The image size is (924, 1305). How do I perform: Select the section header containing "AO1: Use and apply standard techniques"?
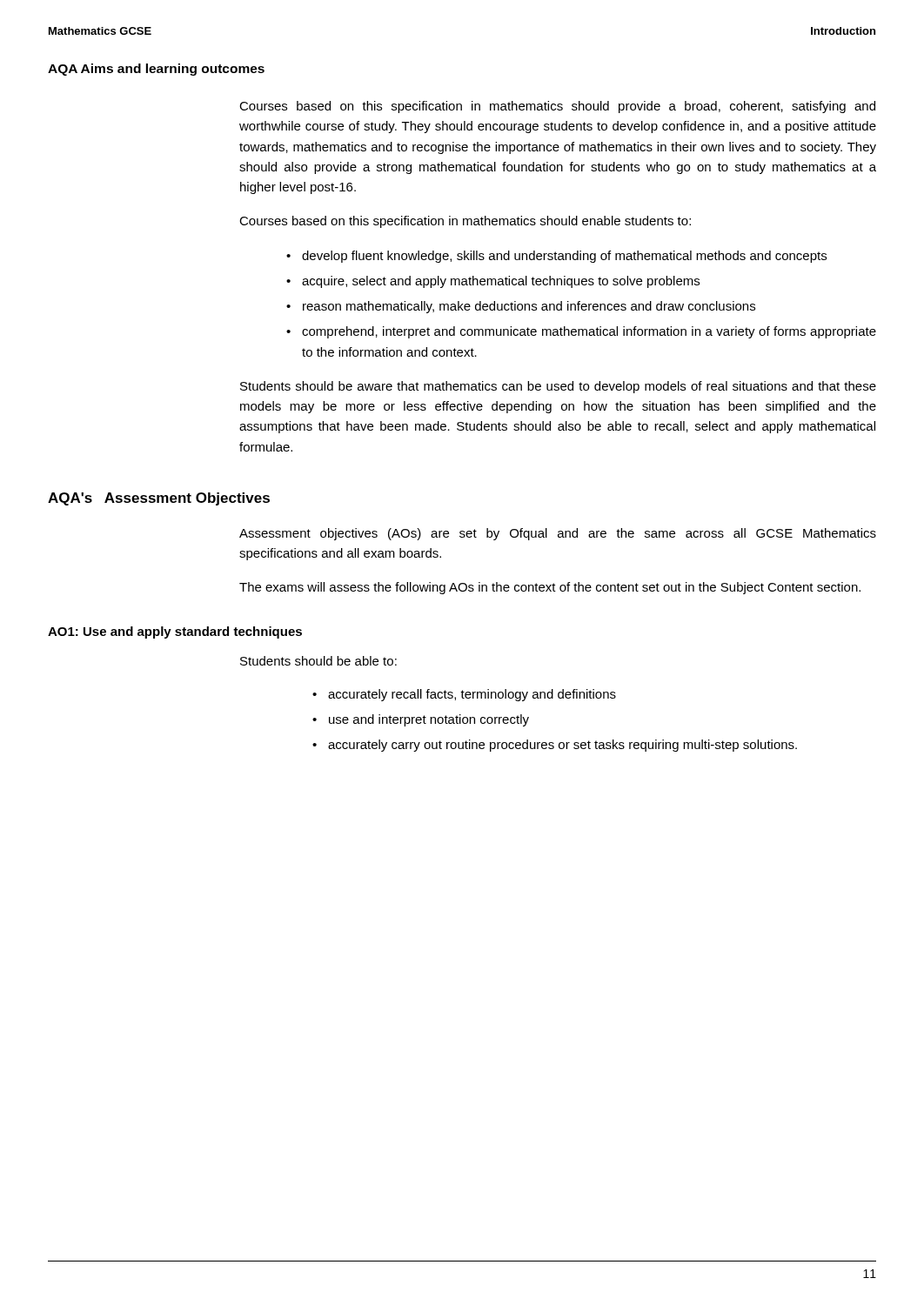[x=175, y=631]
